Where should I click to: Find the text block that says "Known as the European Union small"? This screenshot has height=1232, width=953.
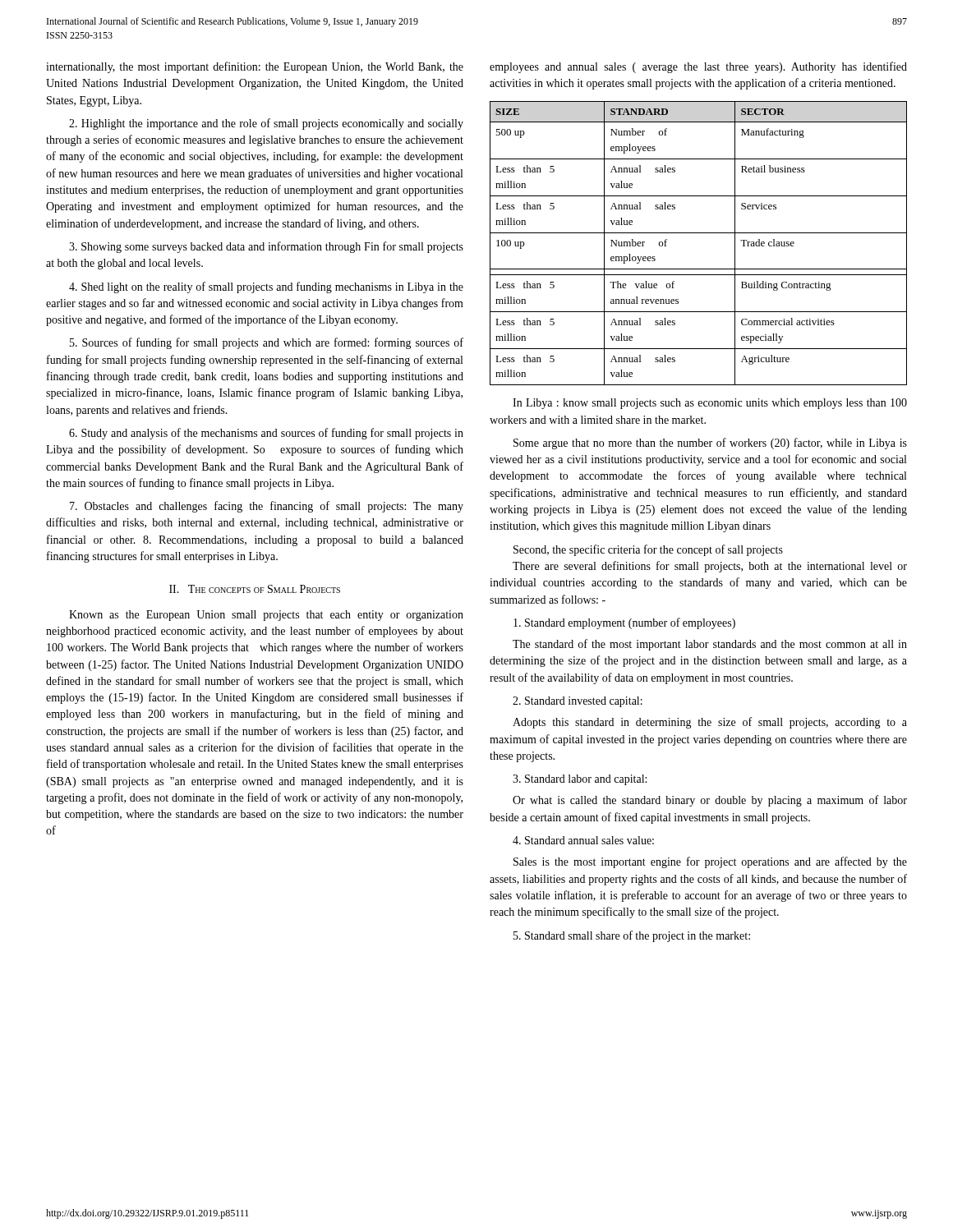point(255,723)
